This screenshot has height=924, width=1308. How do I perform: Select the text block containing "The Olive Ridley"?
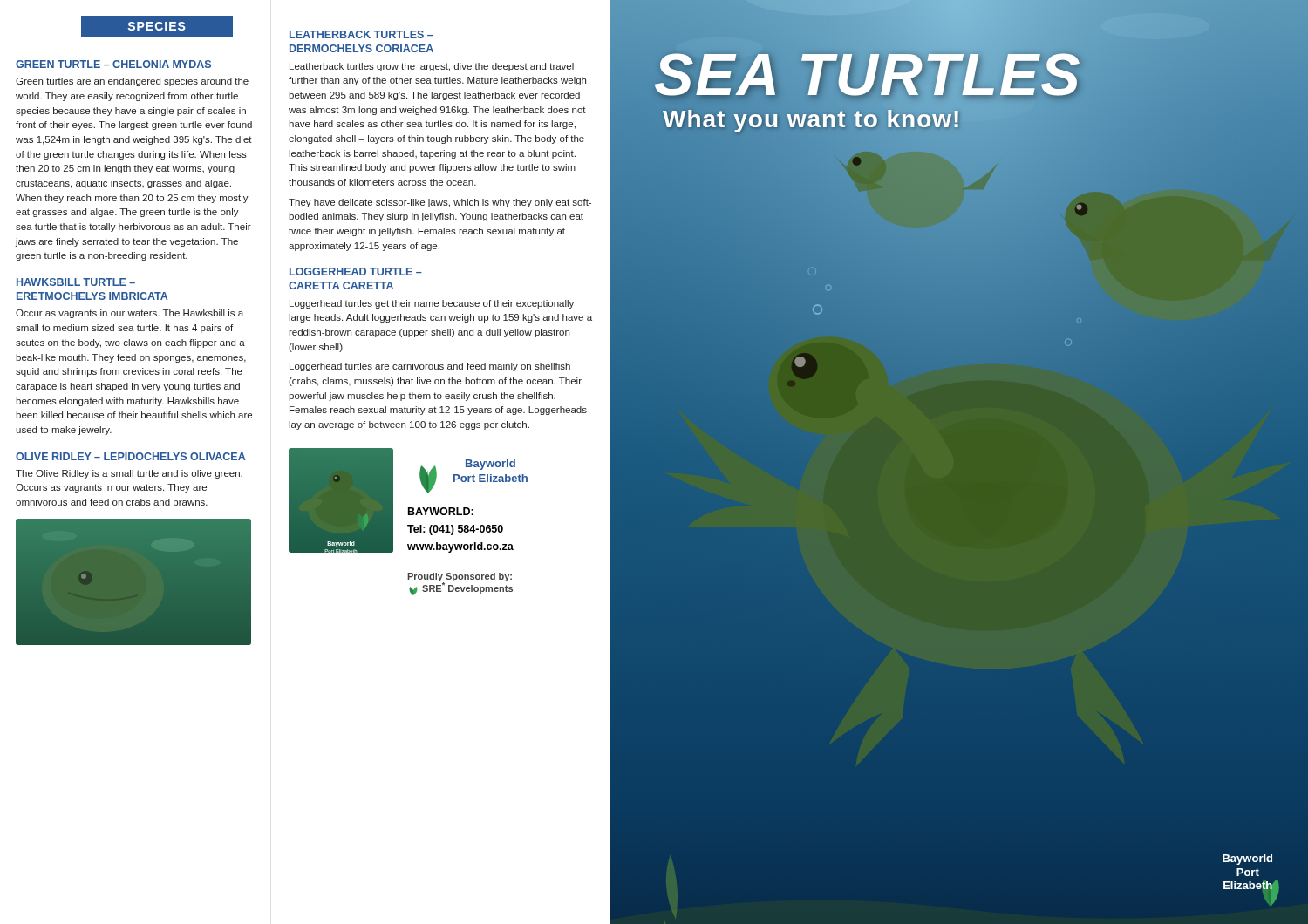coord(135,488)
